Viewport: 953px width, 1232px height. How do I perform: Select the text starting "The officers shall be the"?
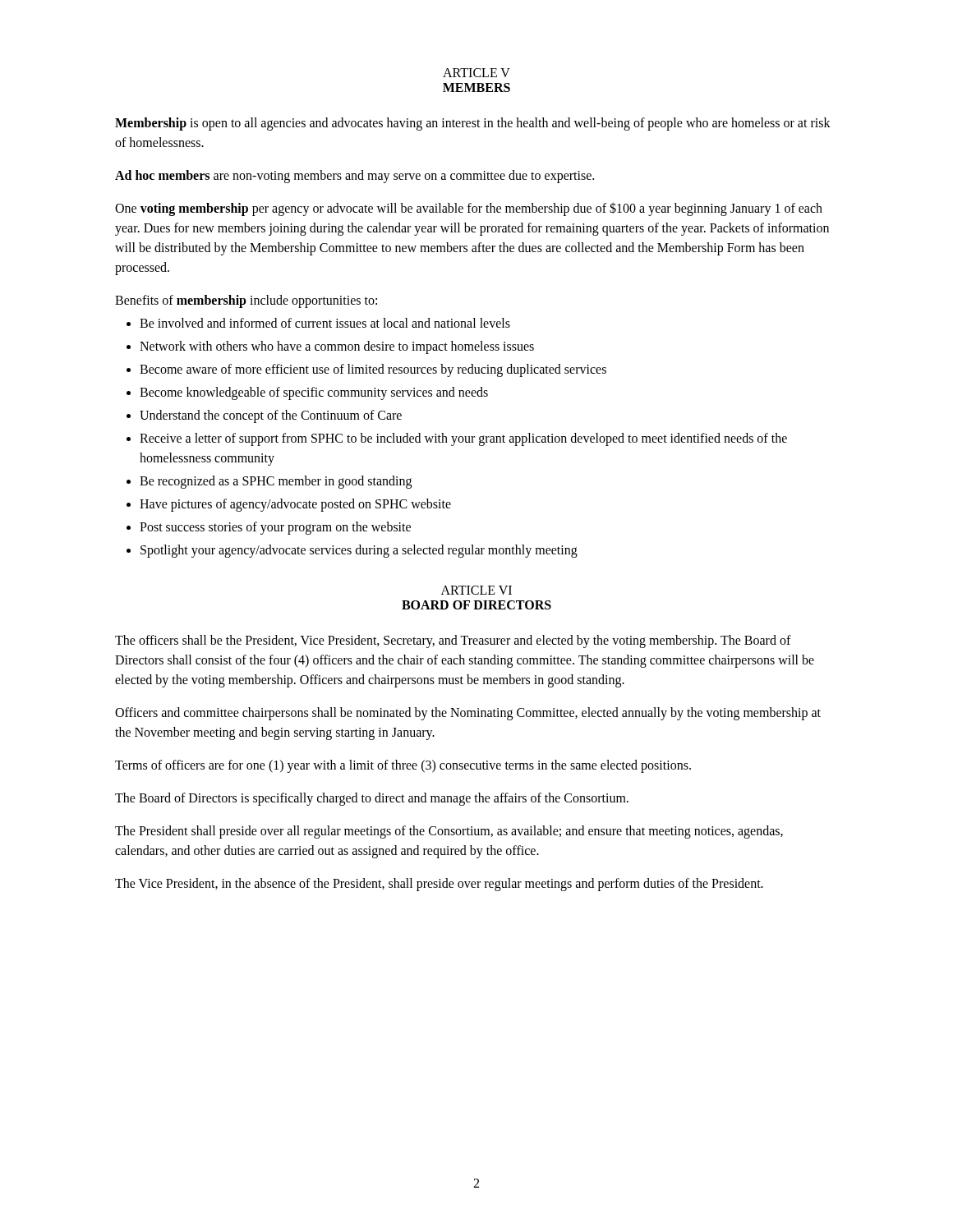(x=465, y=660)
